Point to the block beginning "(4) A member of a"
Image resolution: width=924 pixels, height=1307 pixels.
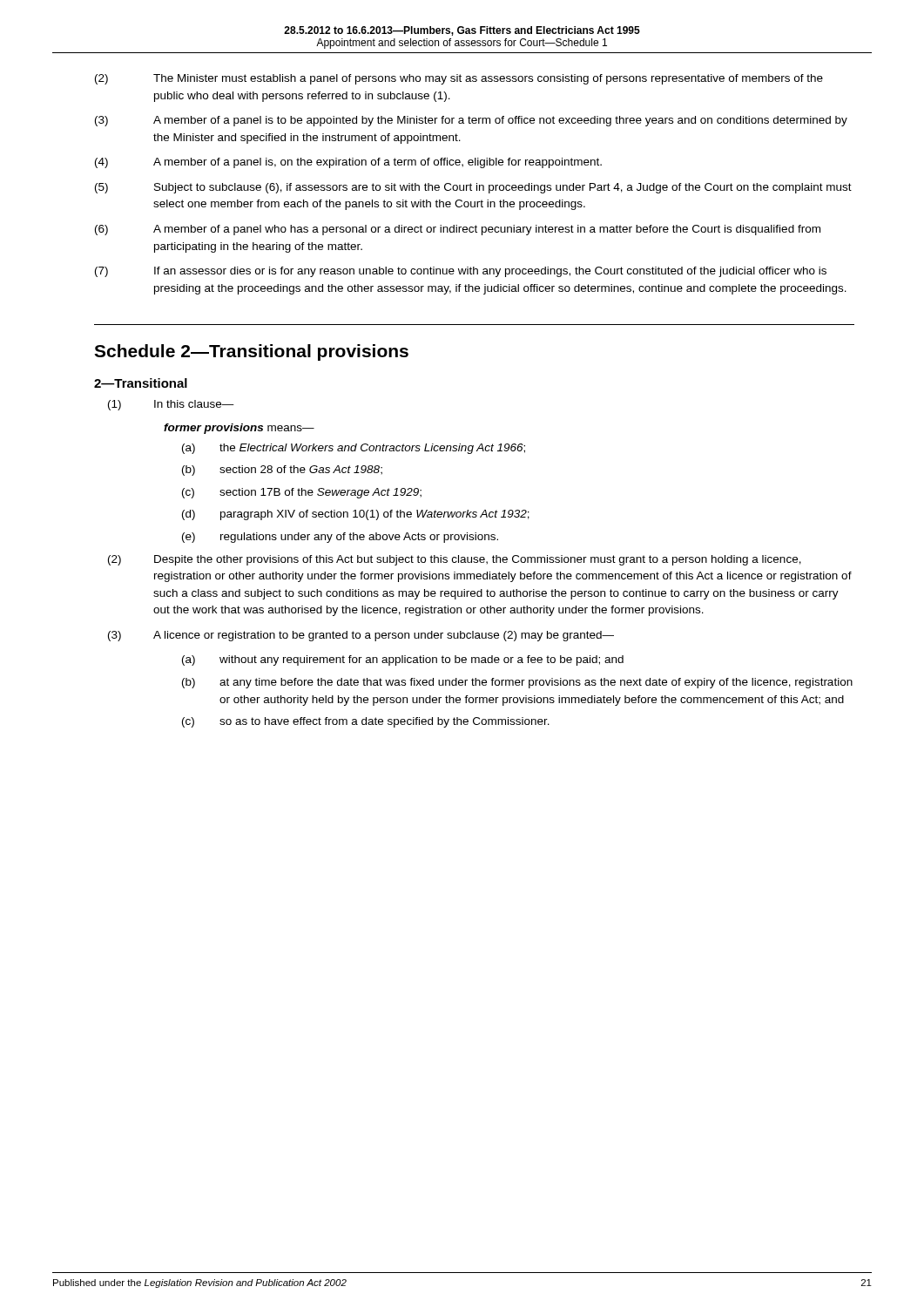pyautogui.click(x=474, y=162)
